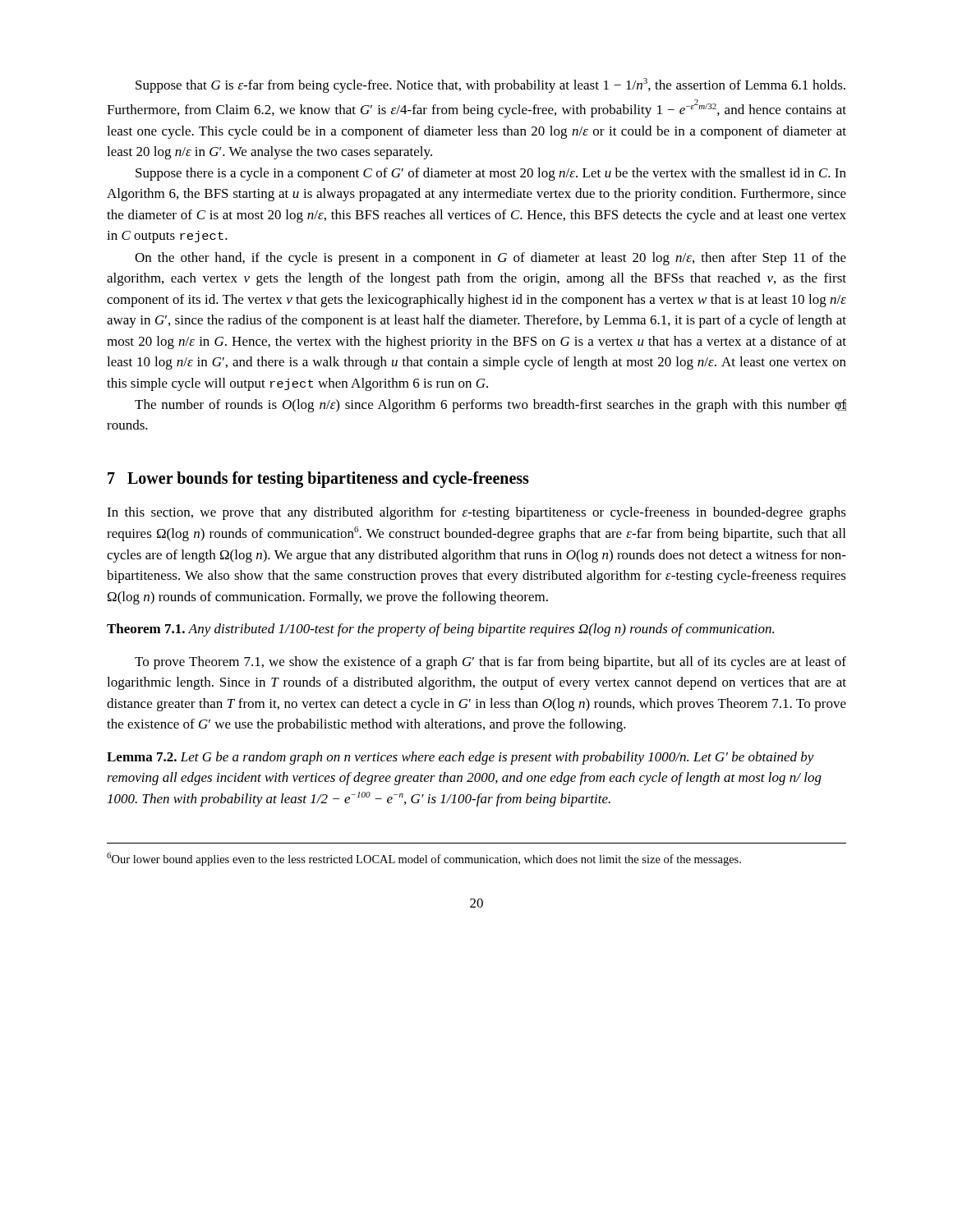
Task: Find the block starting "On the other hand, if"
Action: coord(476,321)
